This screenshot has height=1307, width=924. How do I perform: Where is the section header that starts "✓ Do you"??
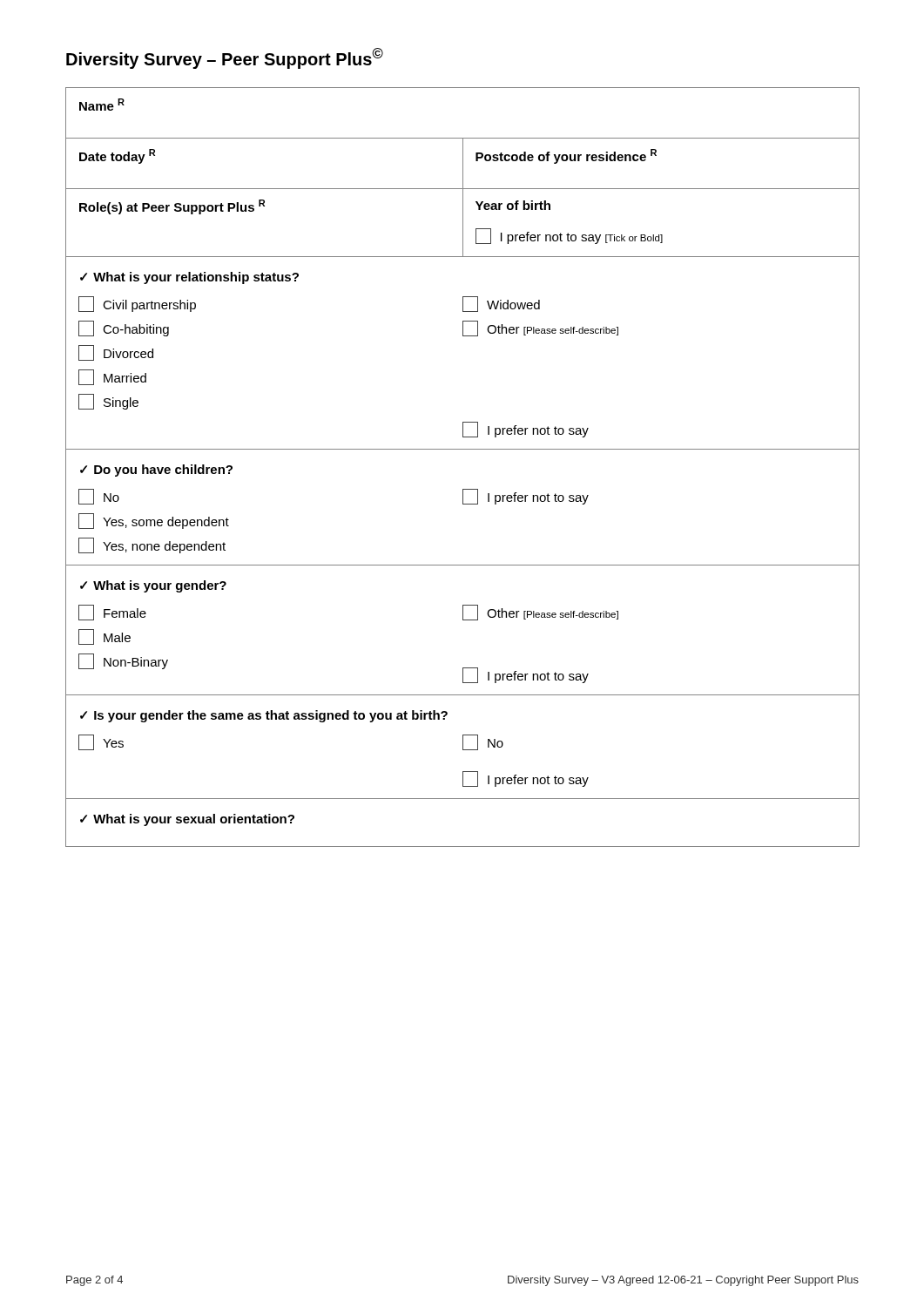pos(462,510)
